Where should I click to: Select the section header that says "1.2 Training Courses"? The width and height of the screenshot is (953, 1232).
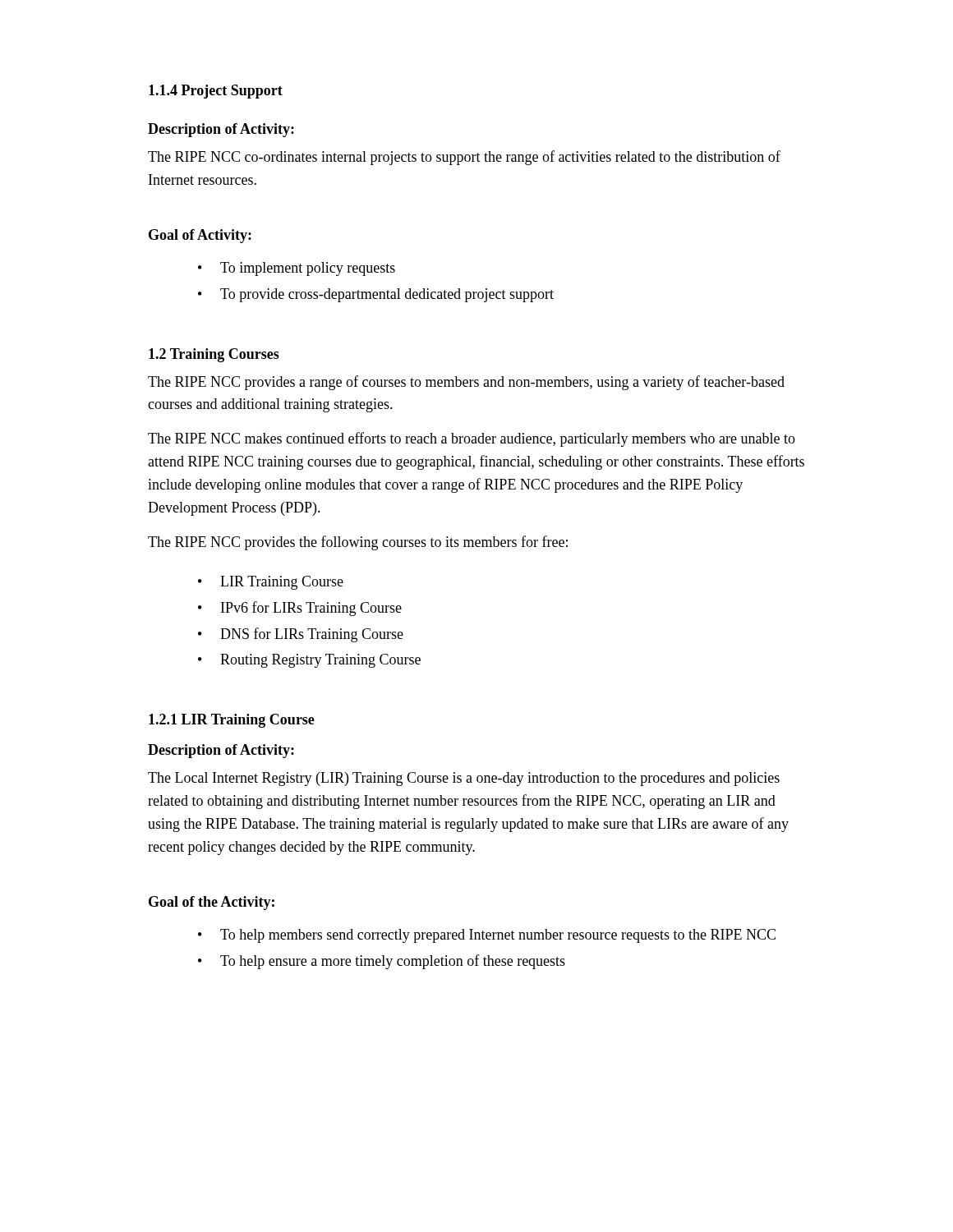click(x=214, y=354)
